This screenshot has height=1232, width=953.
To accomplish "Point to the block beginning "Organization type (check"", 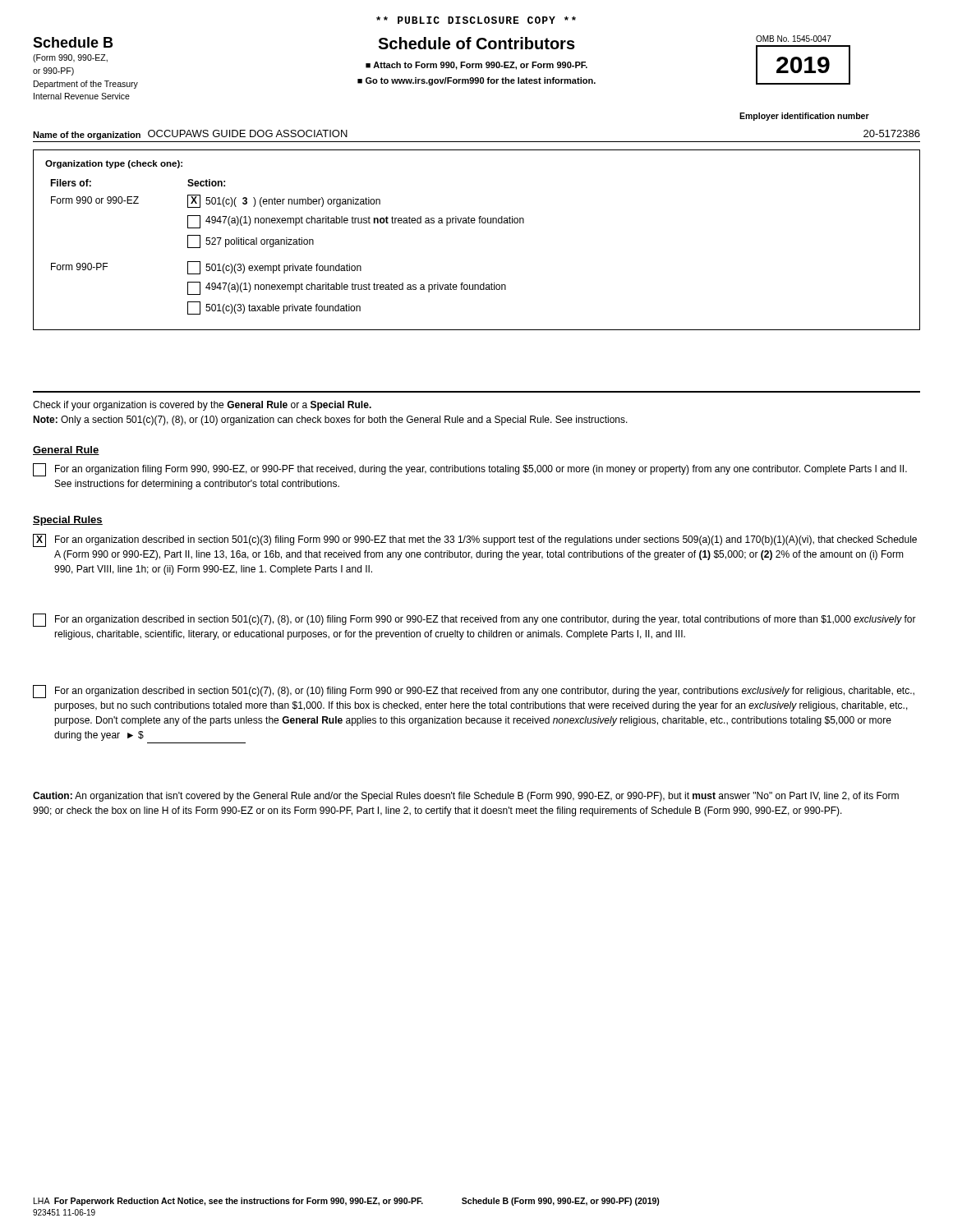I will click(x=114, y=164).
